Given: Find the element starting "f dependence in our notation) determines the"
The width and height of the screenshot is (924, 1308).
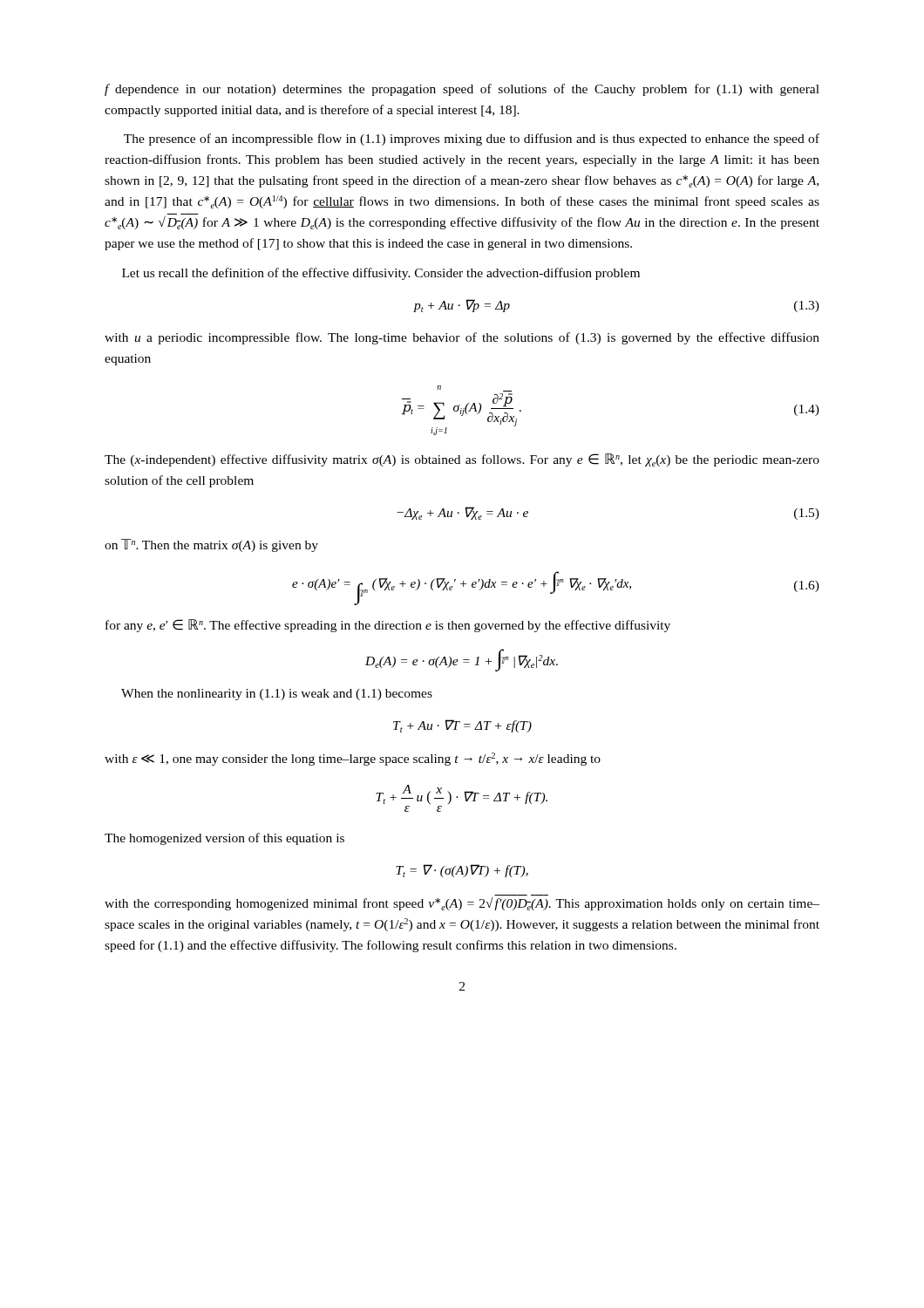Looking at the screenshot, I should [462, 99].
